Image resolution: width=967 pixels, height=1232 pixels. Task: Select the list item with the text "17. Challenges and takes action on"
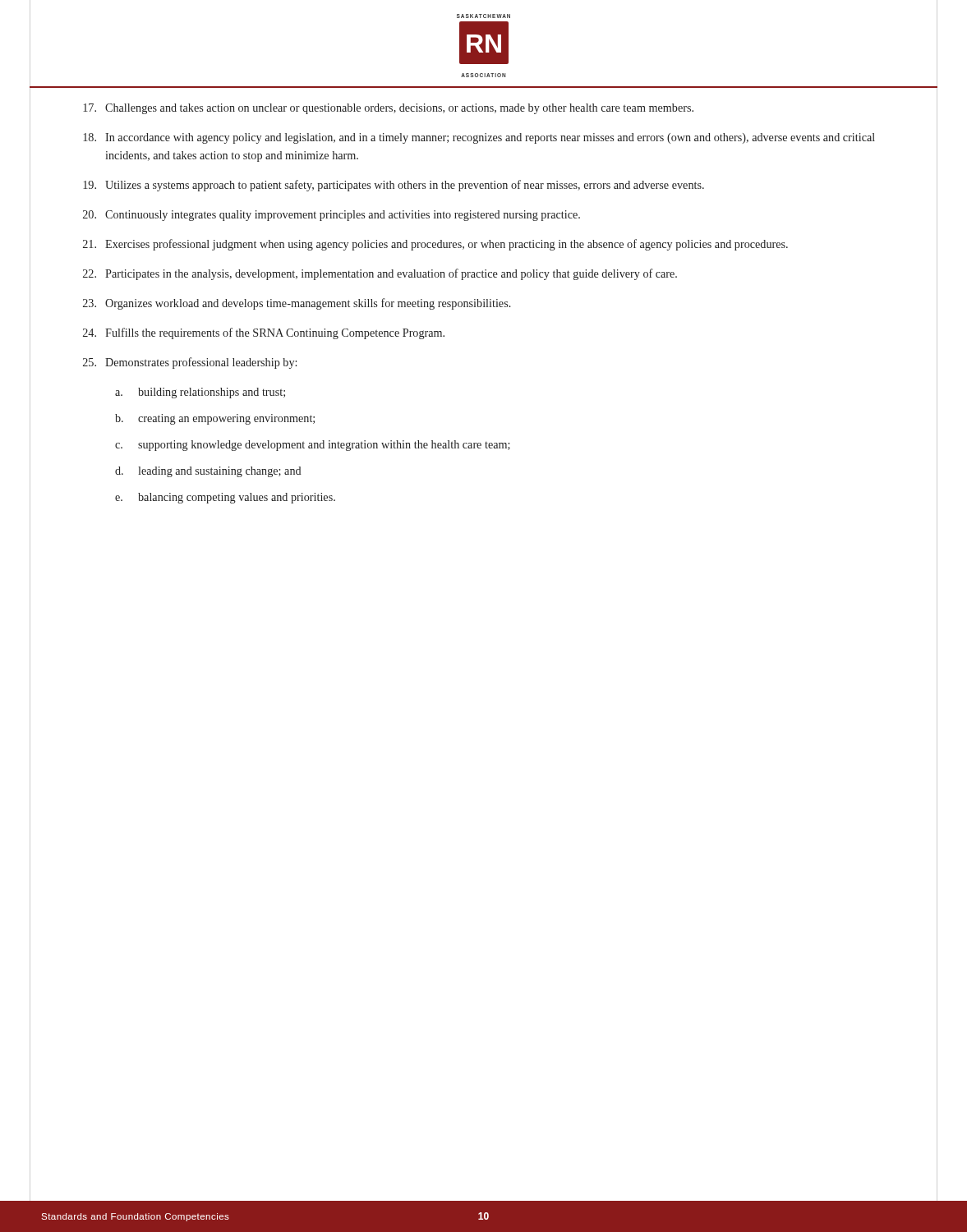pos(484,108)
